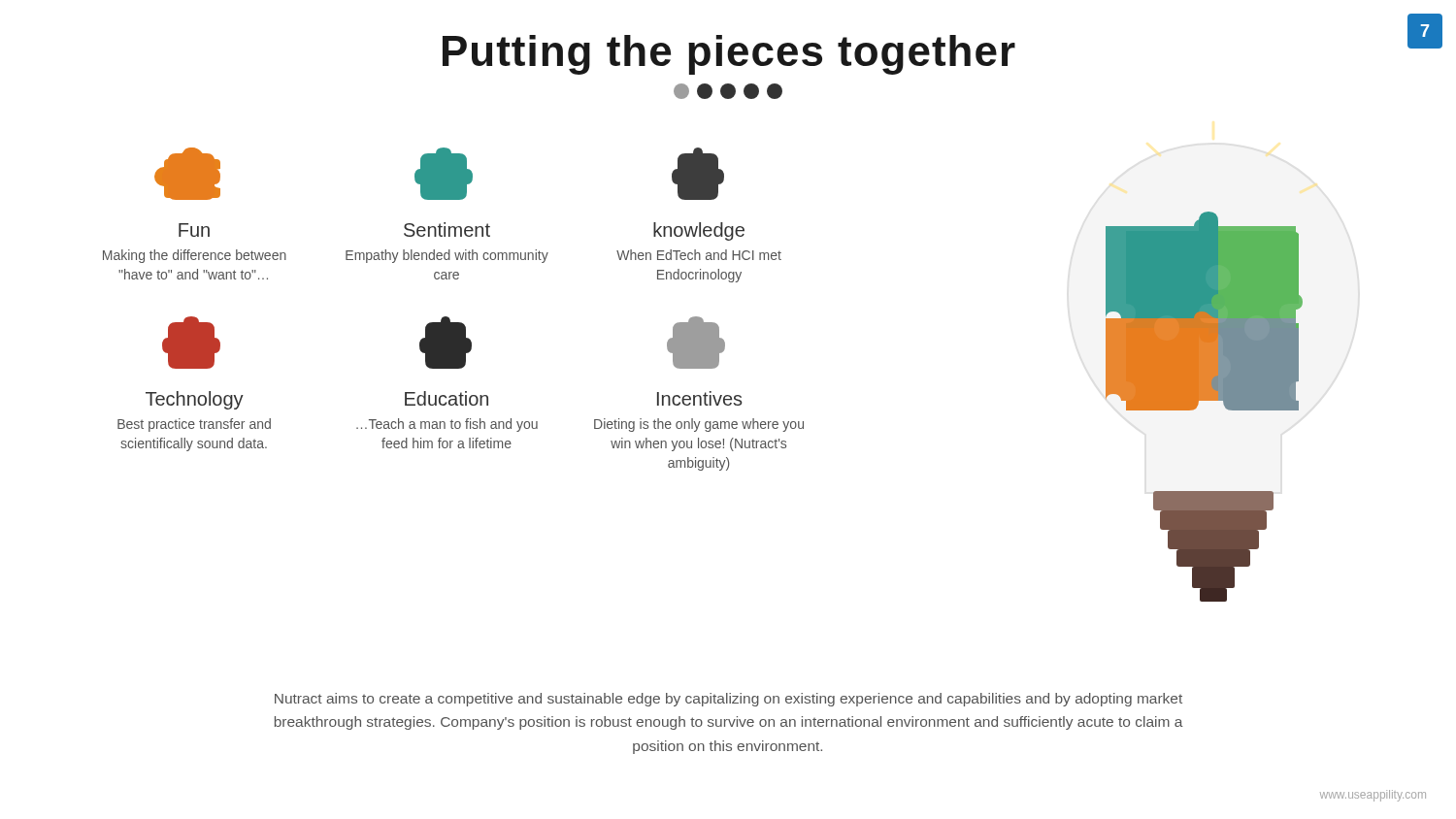Viewport: 1456px width, 819px height.
Task: Find the text block with the text "Nutract aims to create"
Action: point(728,722)
